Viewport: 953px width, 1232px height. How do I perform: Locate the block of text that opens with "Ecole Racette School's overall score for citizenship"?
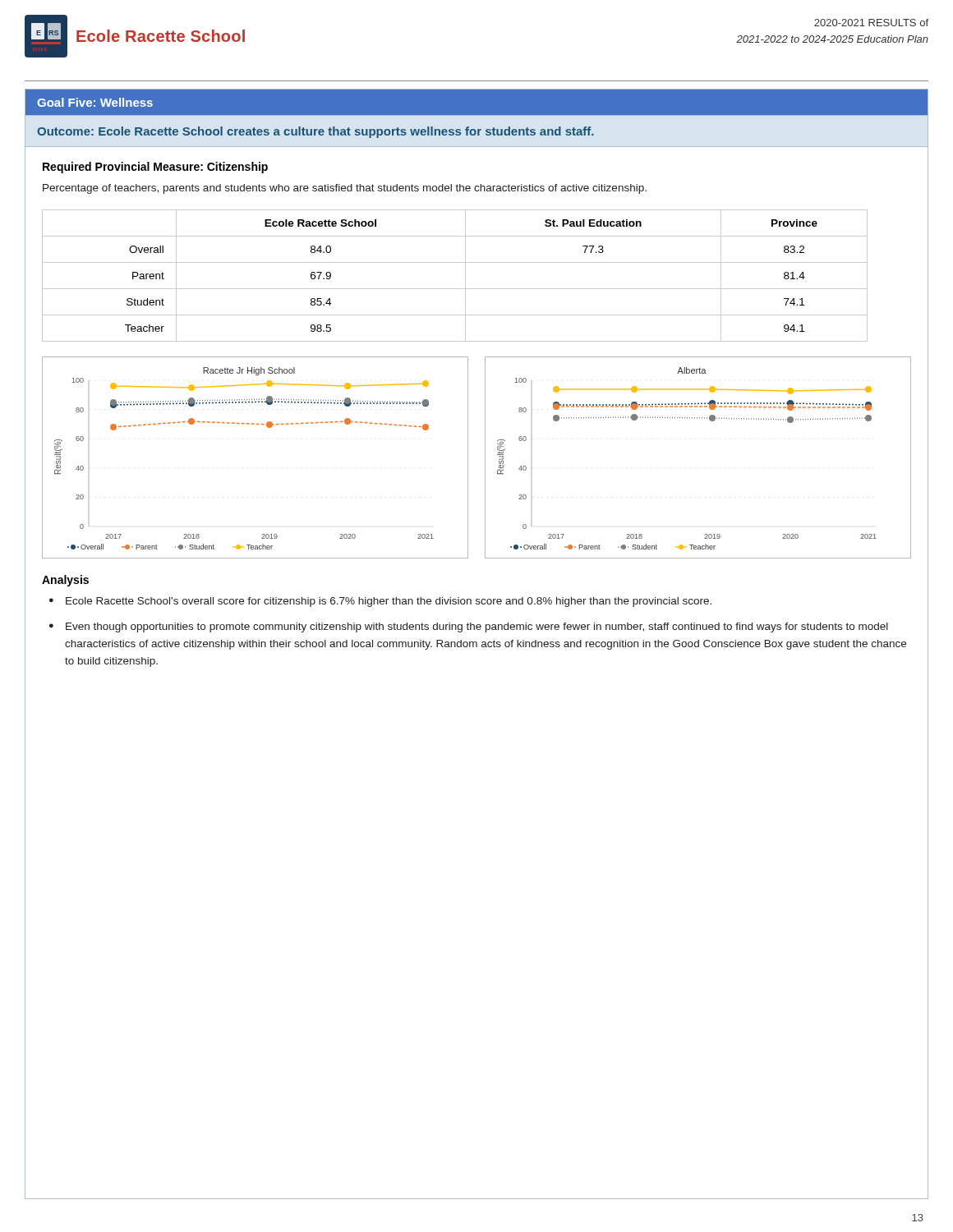tap(389, 601)
